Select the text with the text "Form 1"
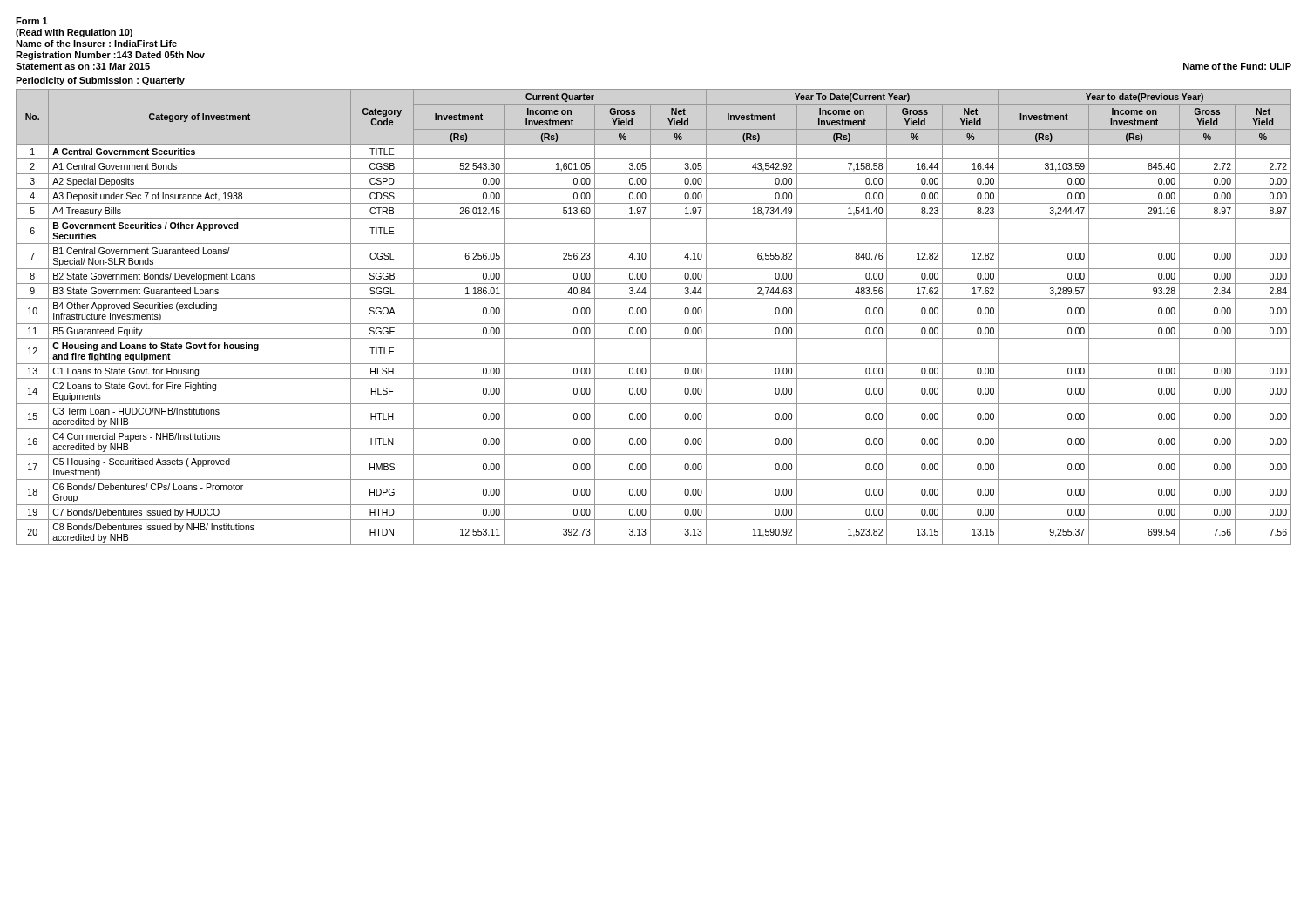1307x924 pixels. pyautogui.click(x=32, y=21)
